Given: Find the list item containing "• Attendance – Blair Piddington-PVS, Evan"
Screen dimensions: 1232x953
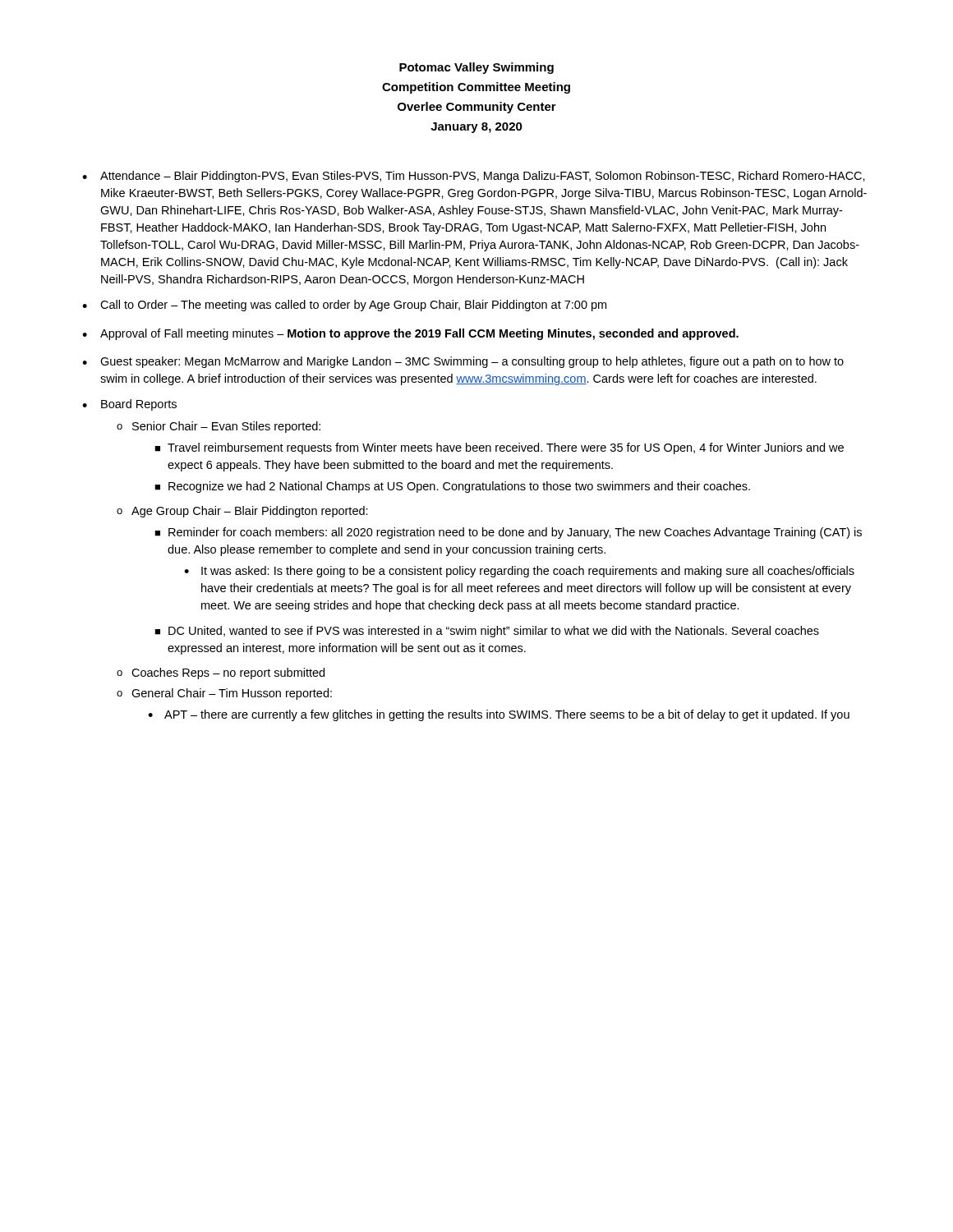Looking at the screenshot, I should (x=476, y=228).
